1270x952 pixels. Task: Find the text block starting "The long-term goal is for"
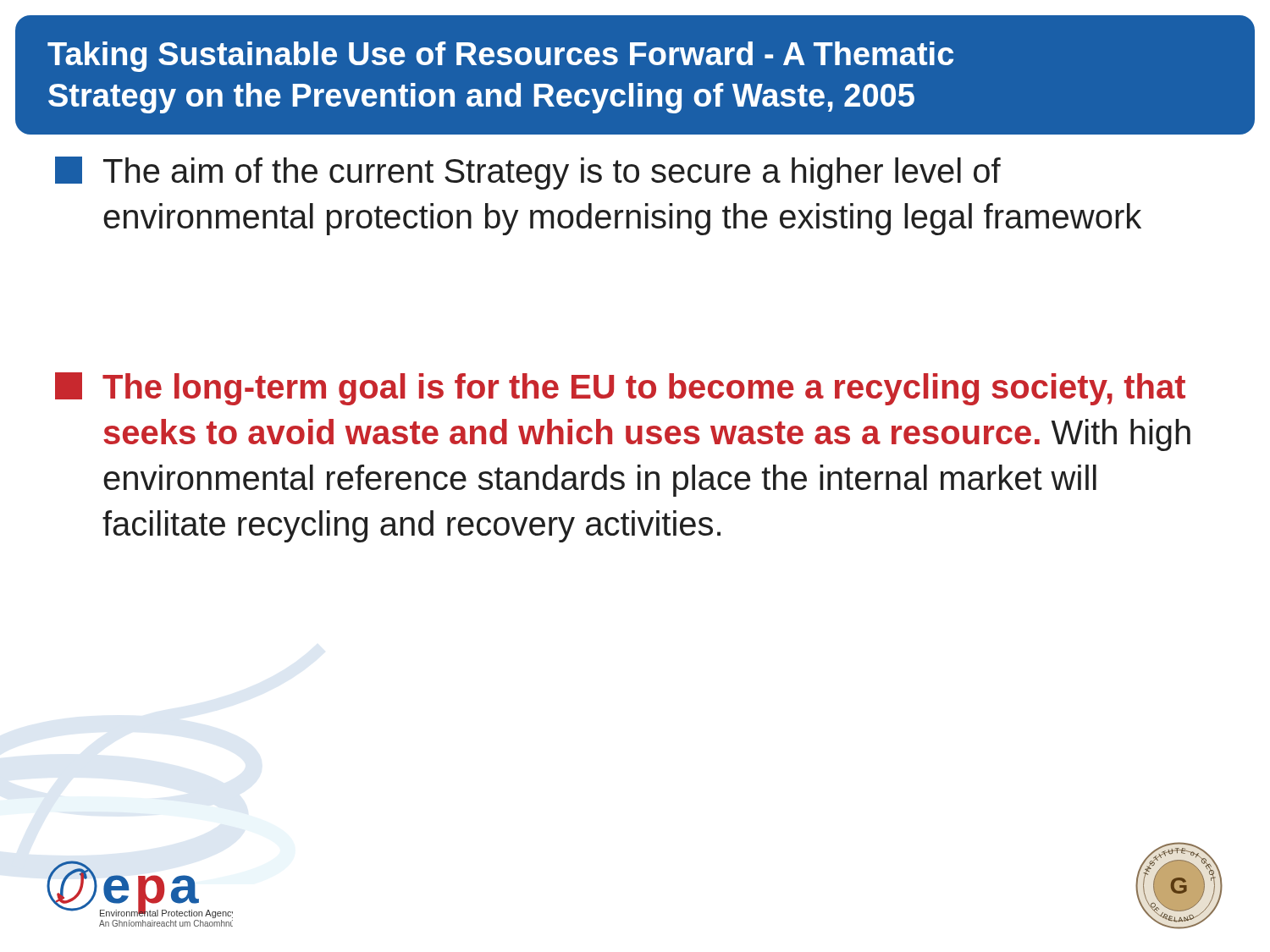pyautogui.click(x=633, y=455)
